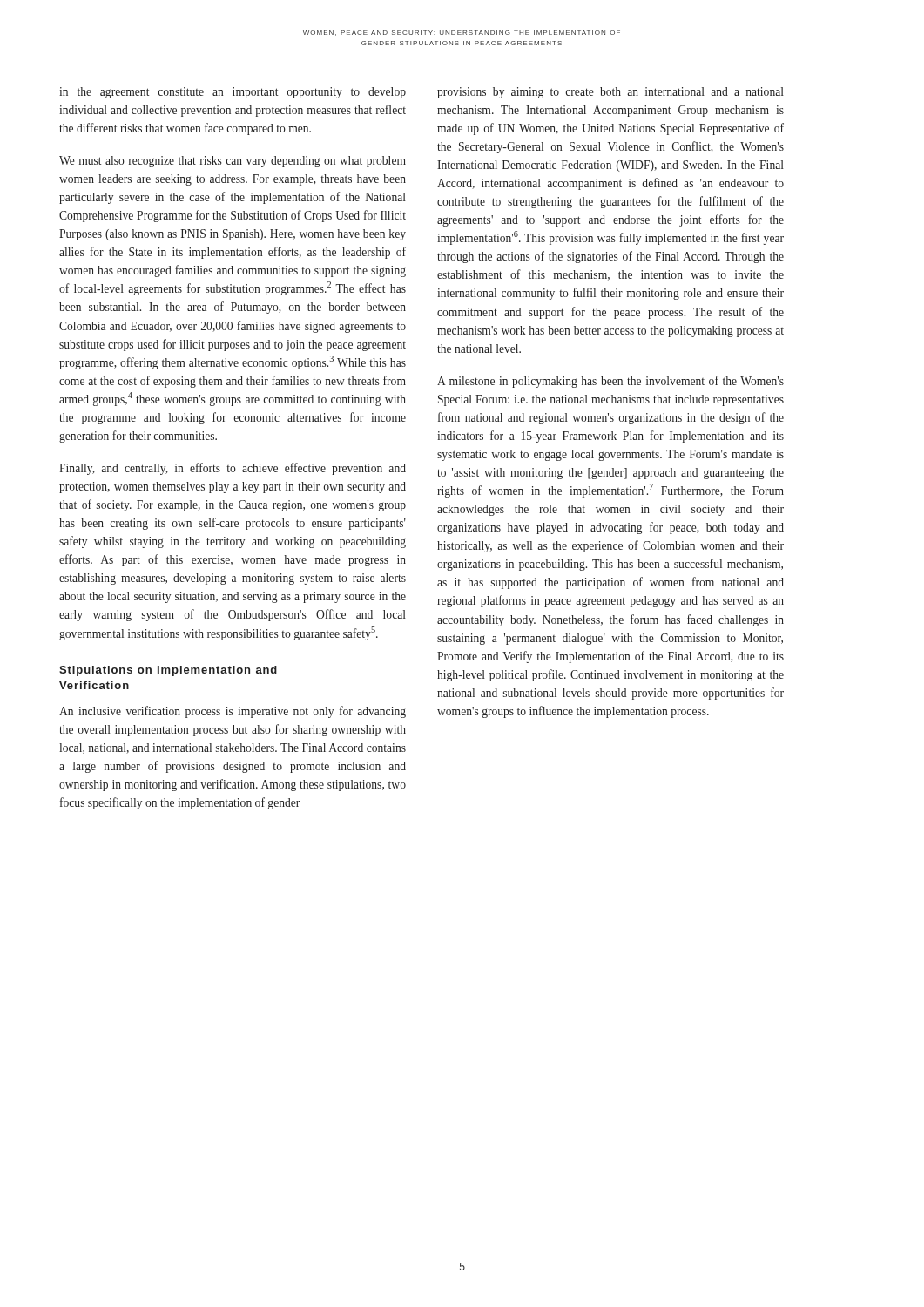Screen dimensions: 1307x924
Task: Select the text block that says "A milestone in policymaking has been the involvement"
Action: 610,546
